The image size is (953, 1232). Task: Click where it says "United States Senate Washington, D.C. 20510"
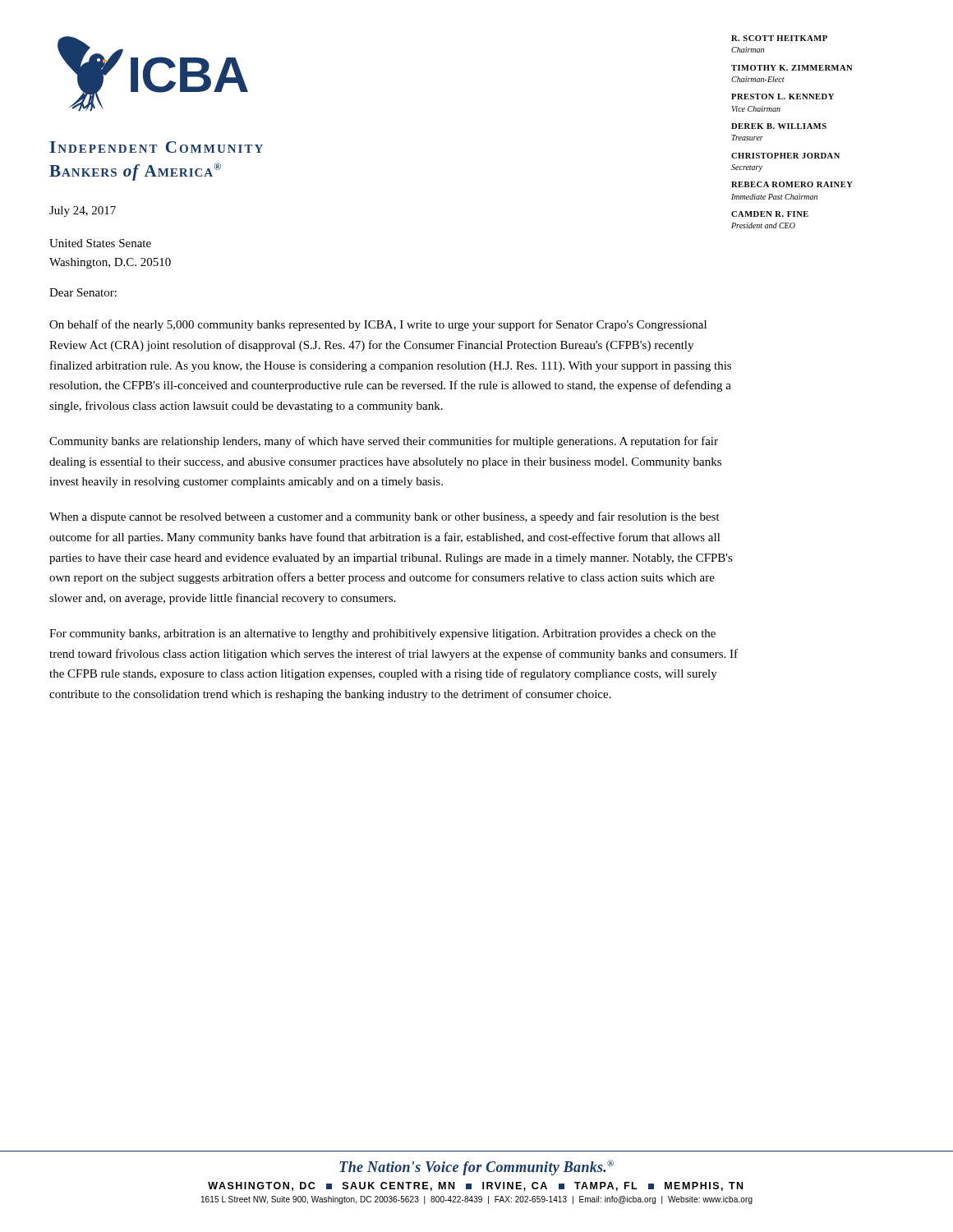[x=110, y=252]
